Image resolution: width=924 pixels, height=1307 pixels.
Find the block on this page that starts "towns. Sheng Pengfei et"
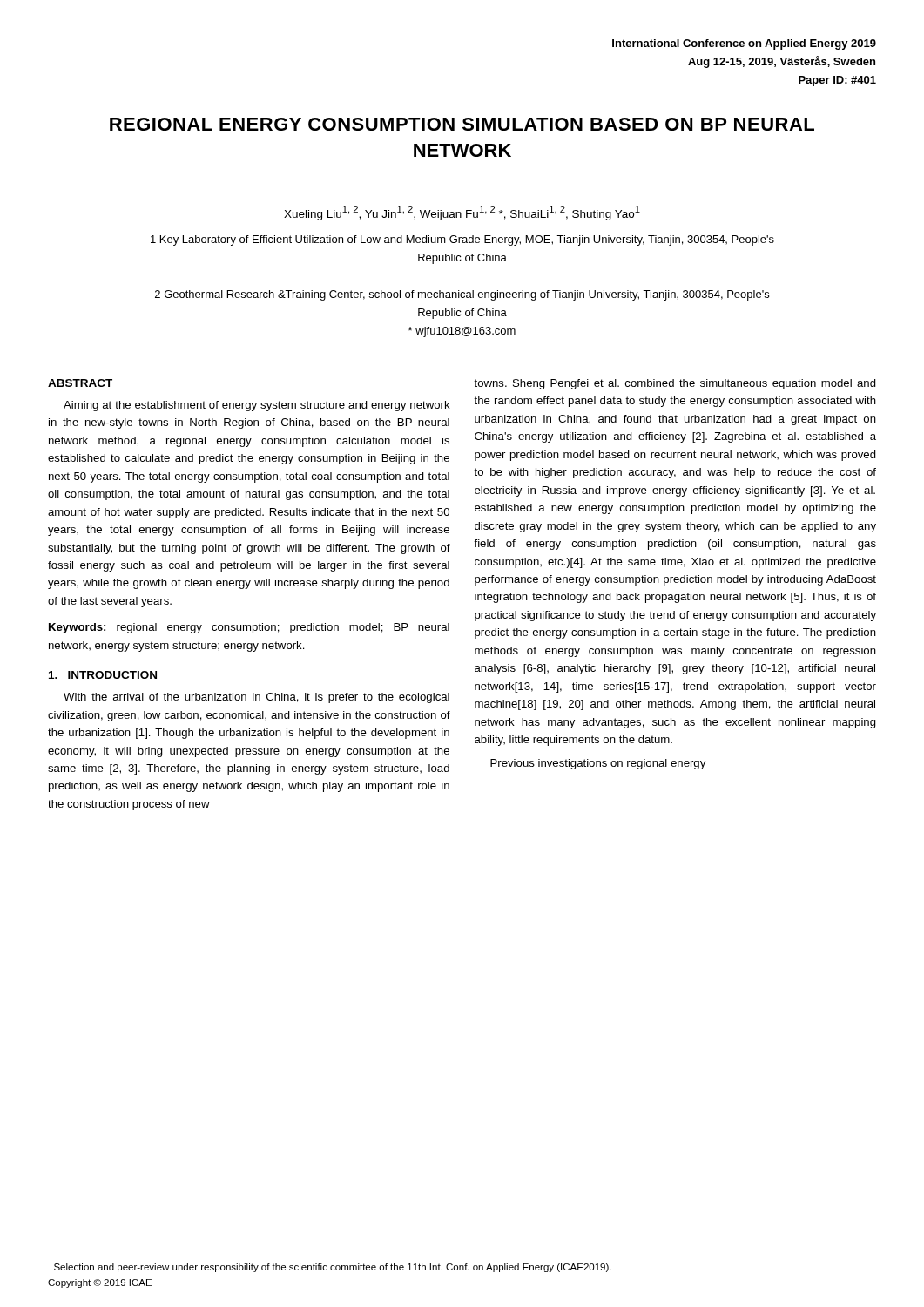(675, 573)
